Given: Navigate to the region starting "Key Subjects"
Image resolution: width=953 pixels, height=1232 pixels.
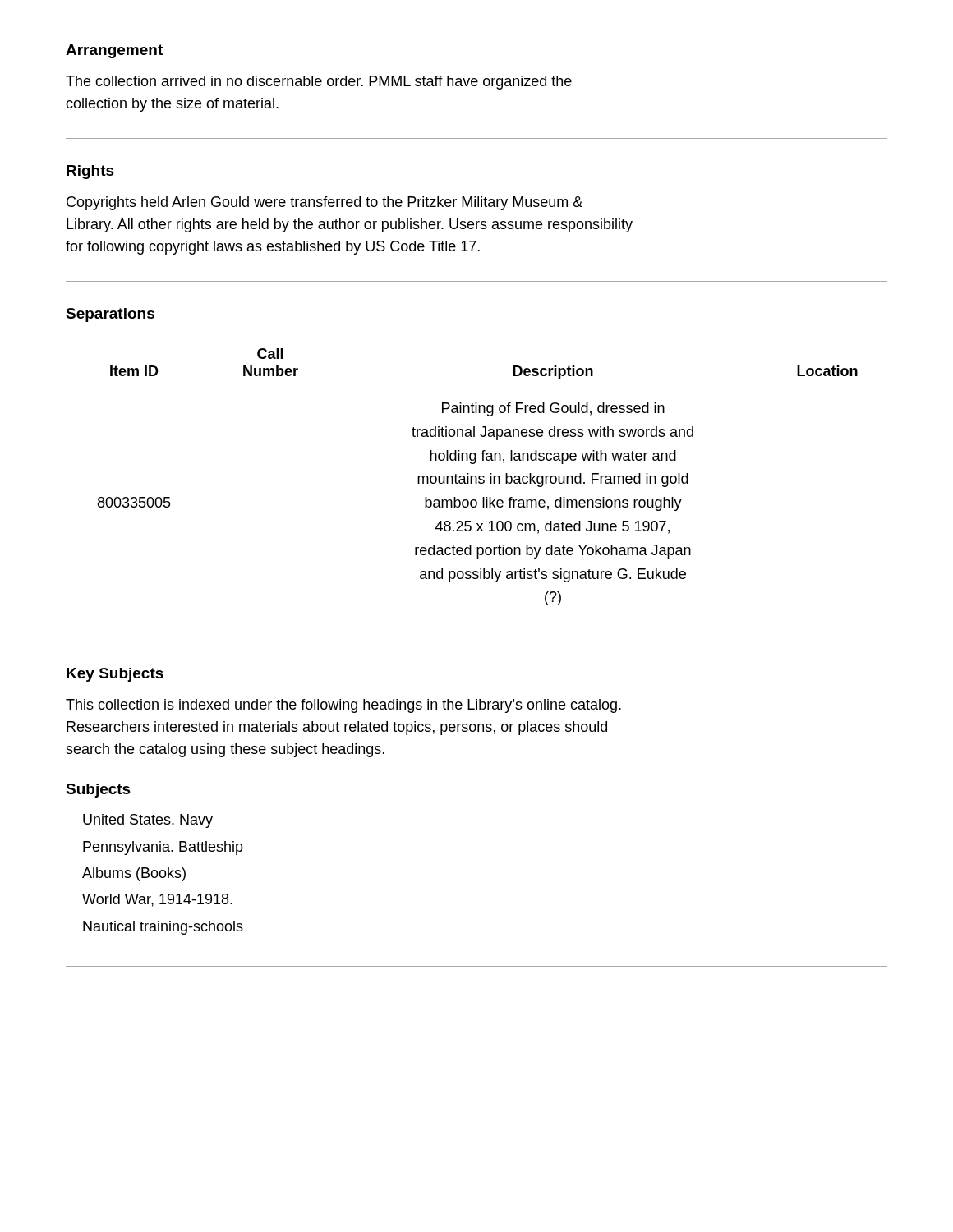Looking at the screenshot, I should click(x=115, y=673).
